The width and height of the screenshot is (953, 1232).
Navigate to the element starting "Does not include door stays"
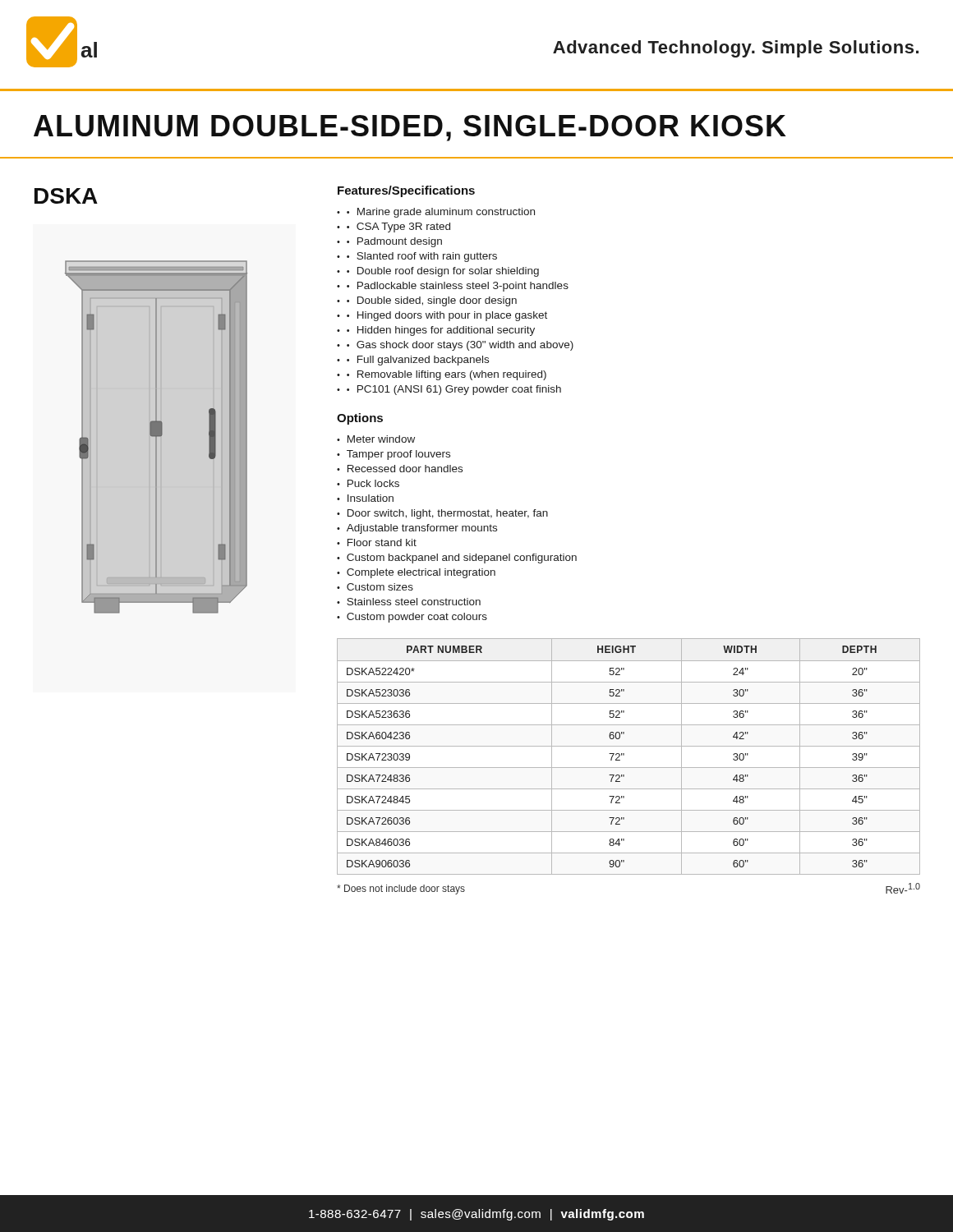(x=401, y=889)
